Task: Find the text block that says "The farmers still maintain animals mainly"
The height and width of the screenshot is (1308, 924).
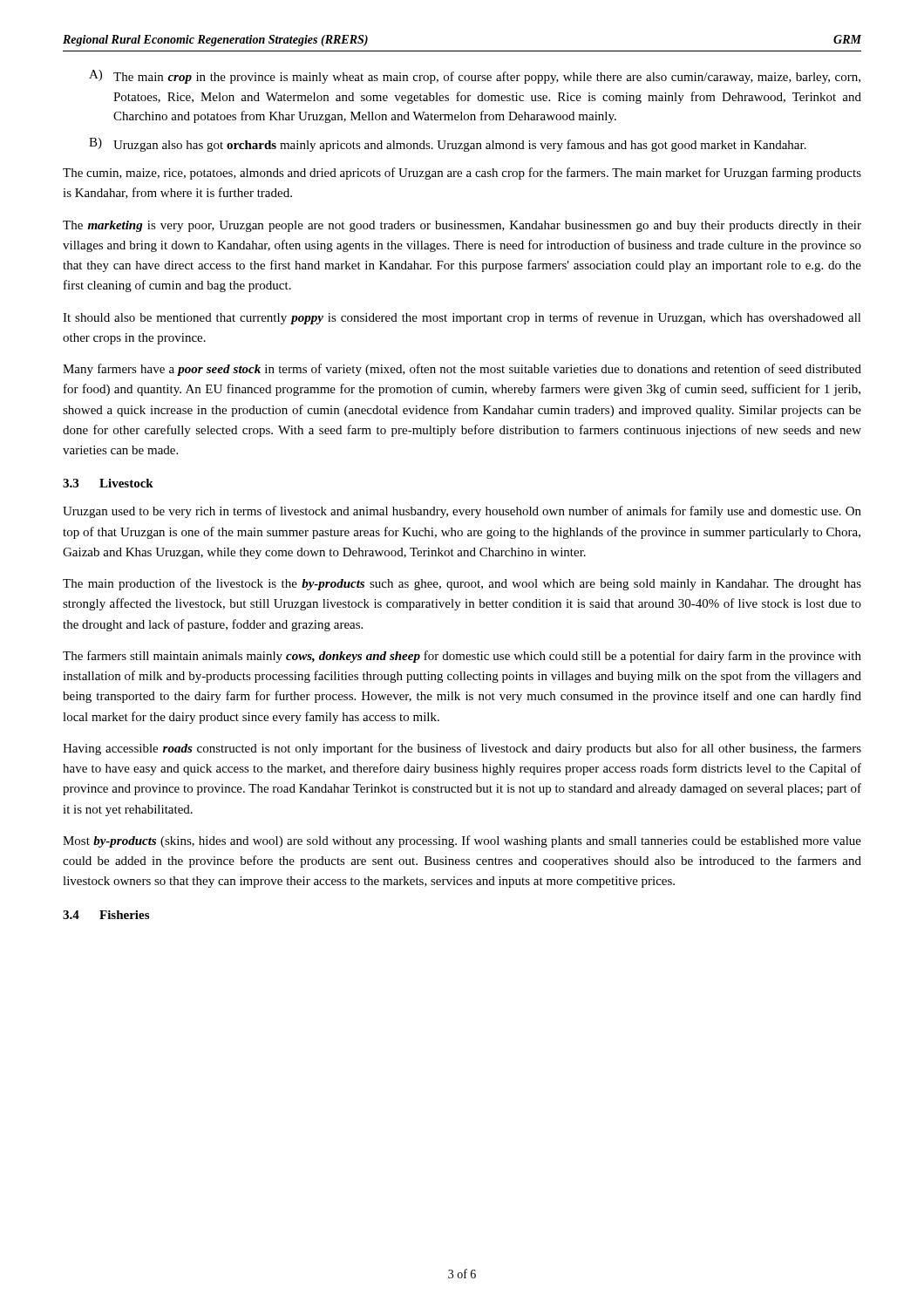Action: point(462,686)
